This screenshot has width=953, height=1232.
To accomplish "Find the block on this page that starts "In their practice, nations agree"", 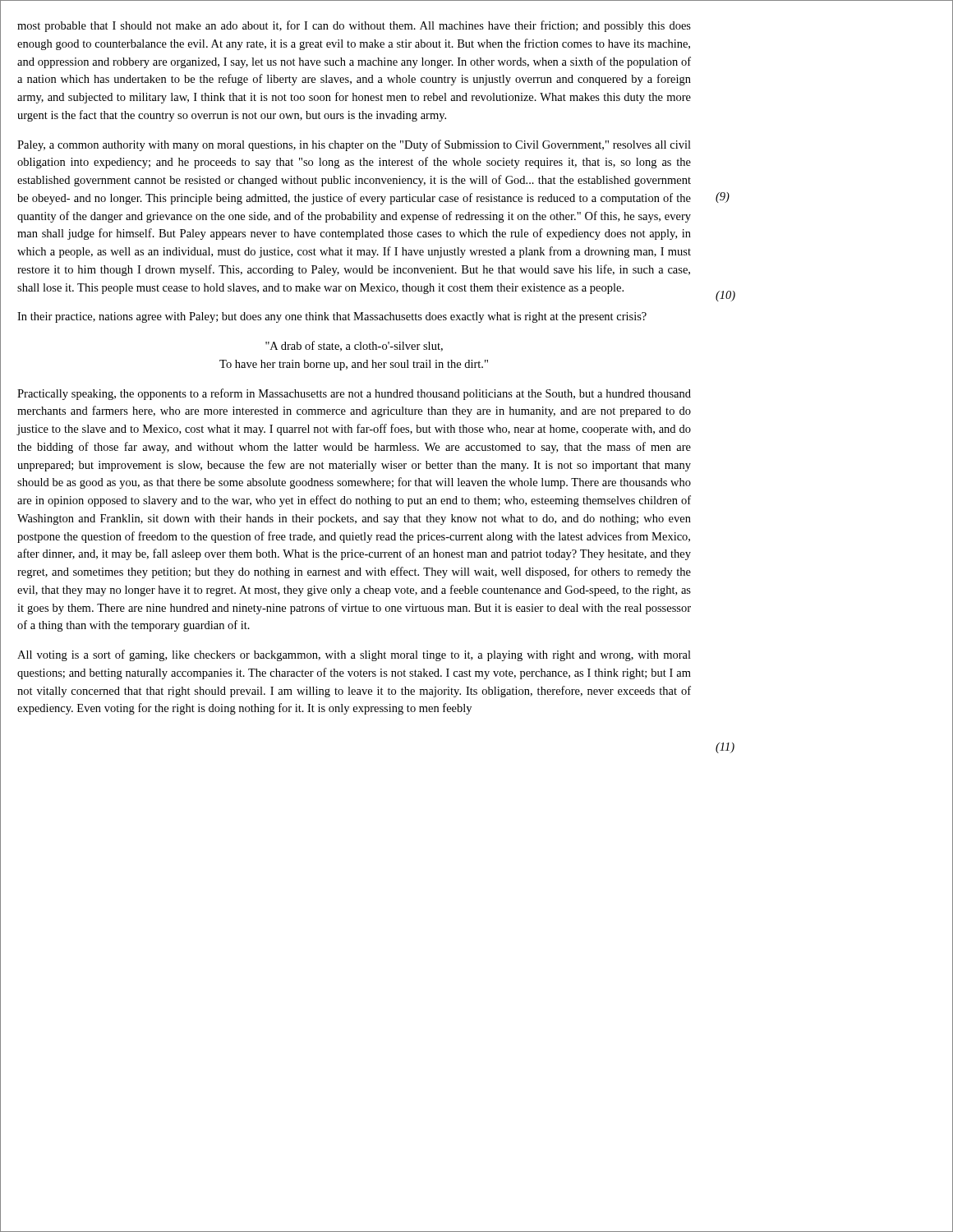I will point(332,316).
